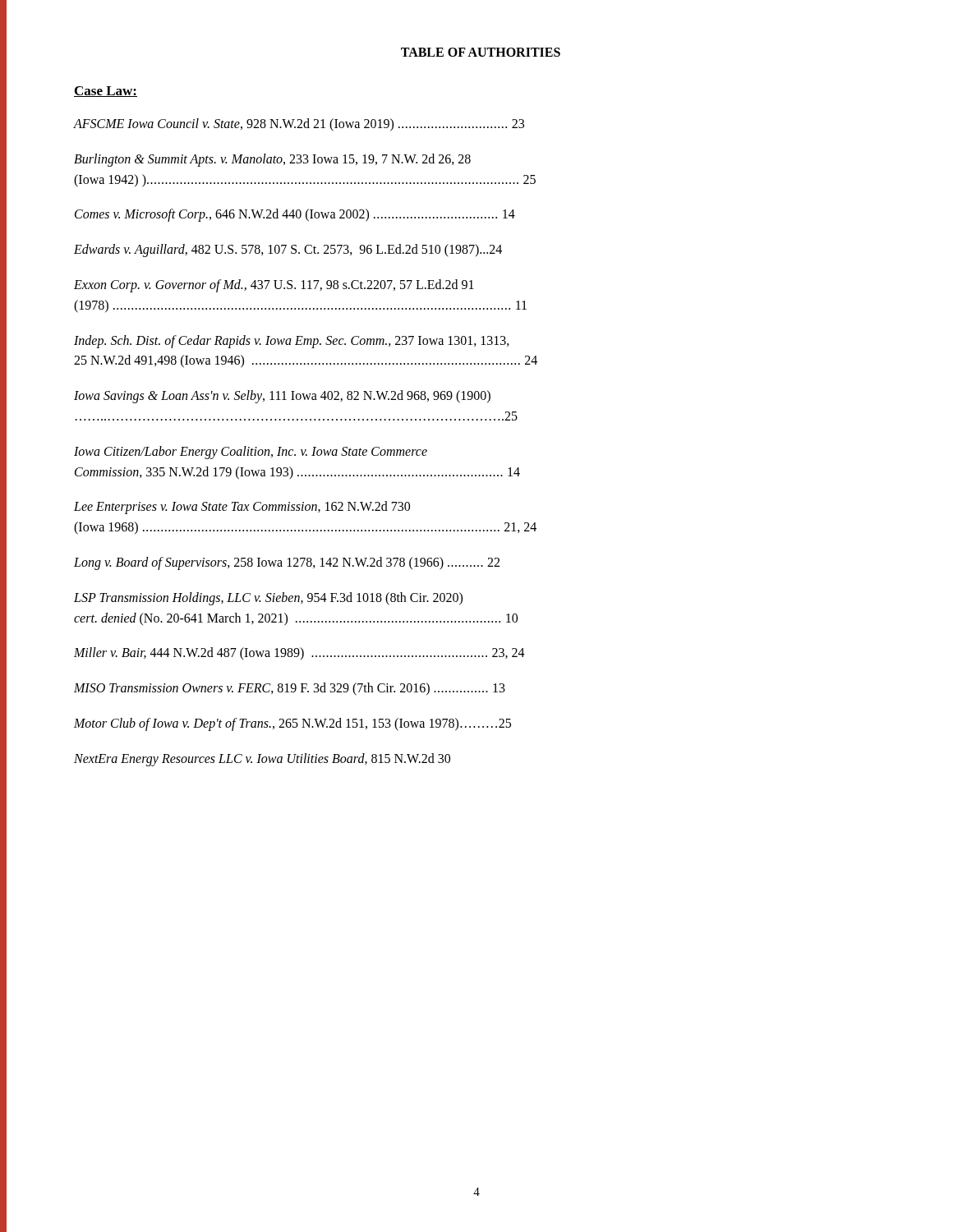Image resolution: width=953 pixels, height=1232 pixels.
Task: Find the text starting "Lee Enterprises v. Iowa State Tax Commission,"
Action: point(305,517)
